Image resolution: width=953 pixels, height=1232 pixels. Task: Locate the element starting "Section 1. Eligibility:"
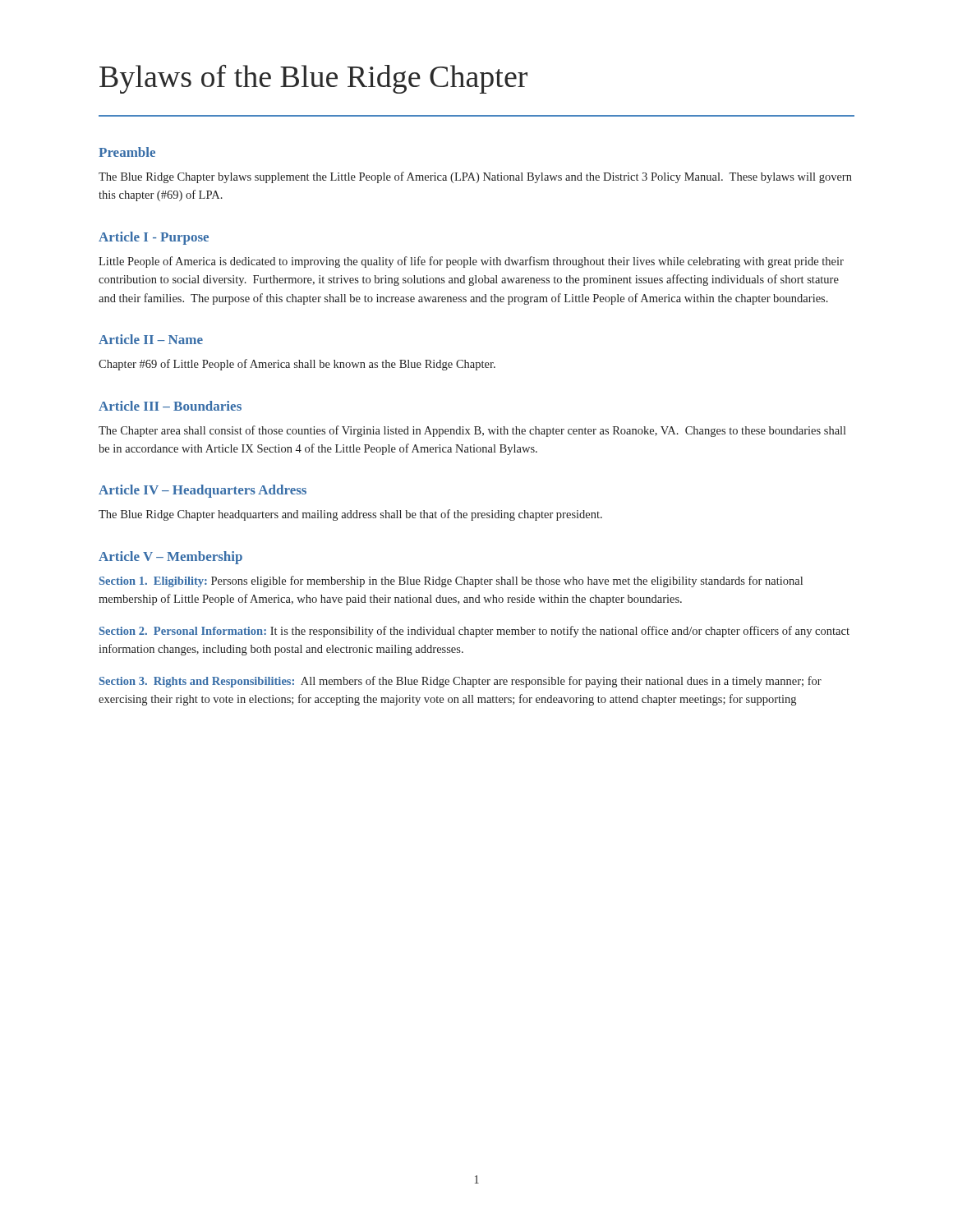tap(476, 590)
